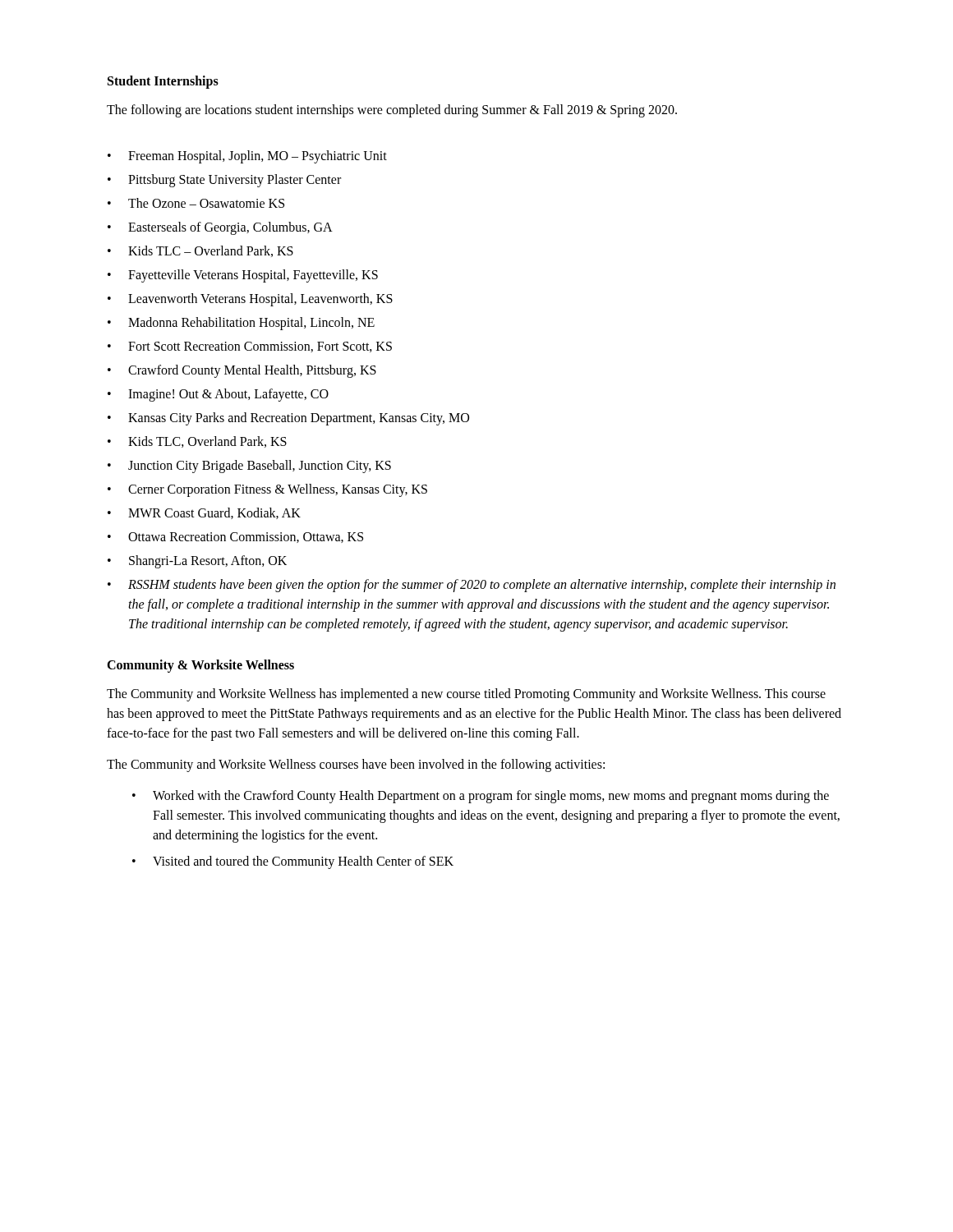This screenshot has height=1232, width=953.
Task: Find the list item that reads "• Ottawa Recreation"
Action: (x=235, y=538)
